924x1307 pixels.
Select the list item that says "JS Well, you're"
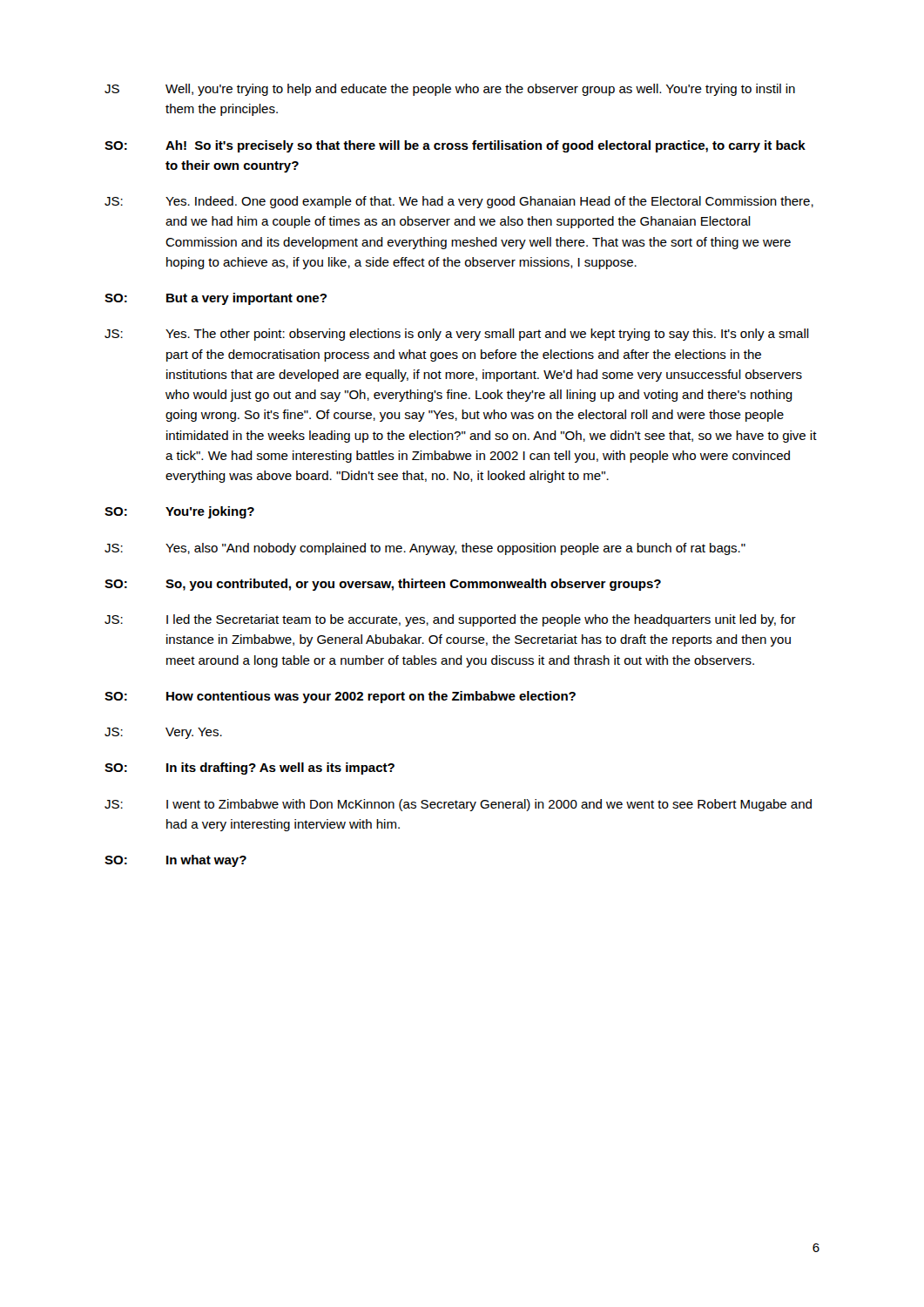coord(462,99)
